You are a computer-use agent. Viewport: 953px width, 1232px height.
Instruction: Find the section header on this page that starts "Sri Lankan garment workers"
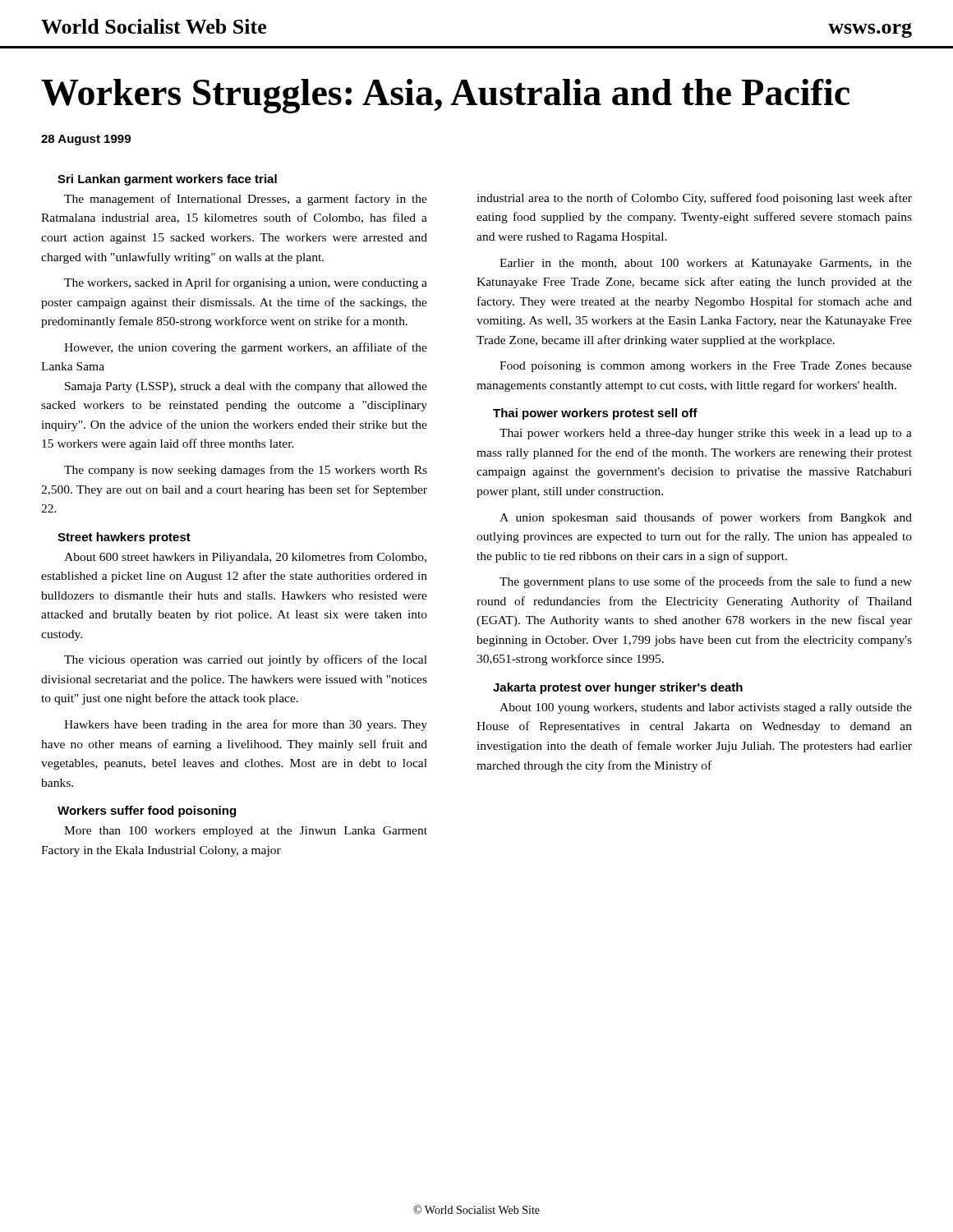tap(234, 179)
